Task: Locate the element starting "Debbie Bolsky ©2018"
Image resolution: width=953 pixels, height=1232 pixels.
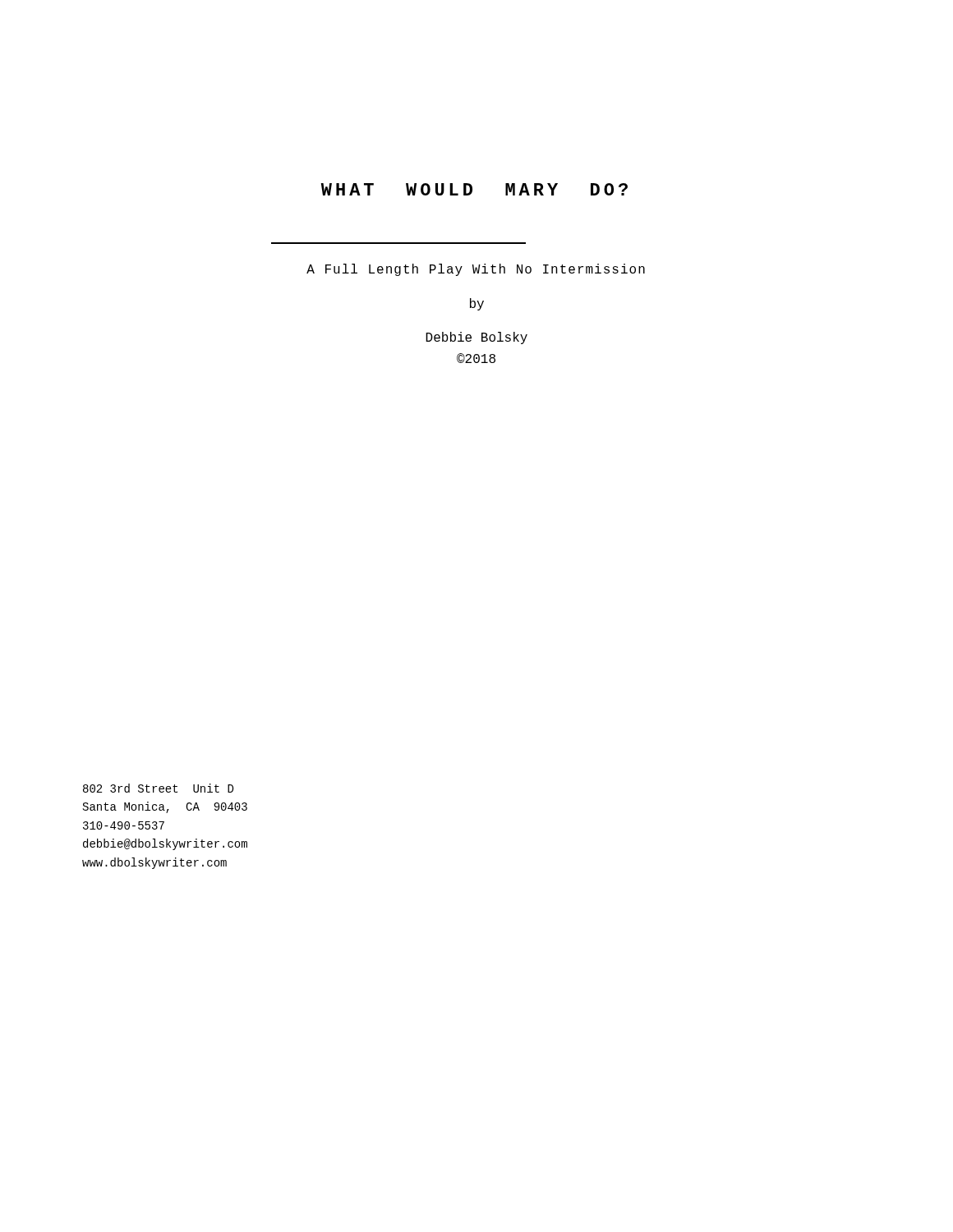Action: tap(476, 349)
